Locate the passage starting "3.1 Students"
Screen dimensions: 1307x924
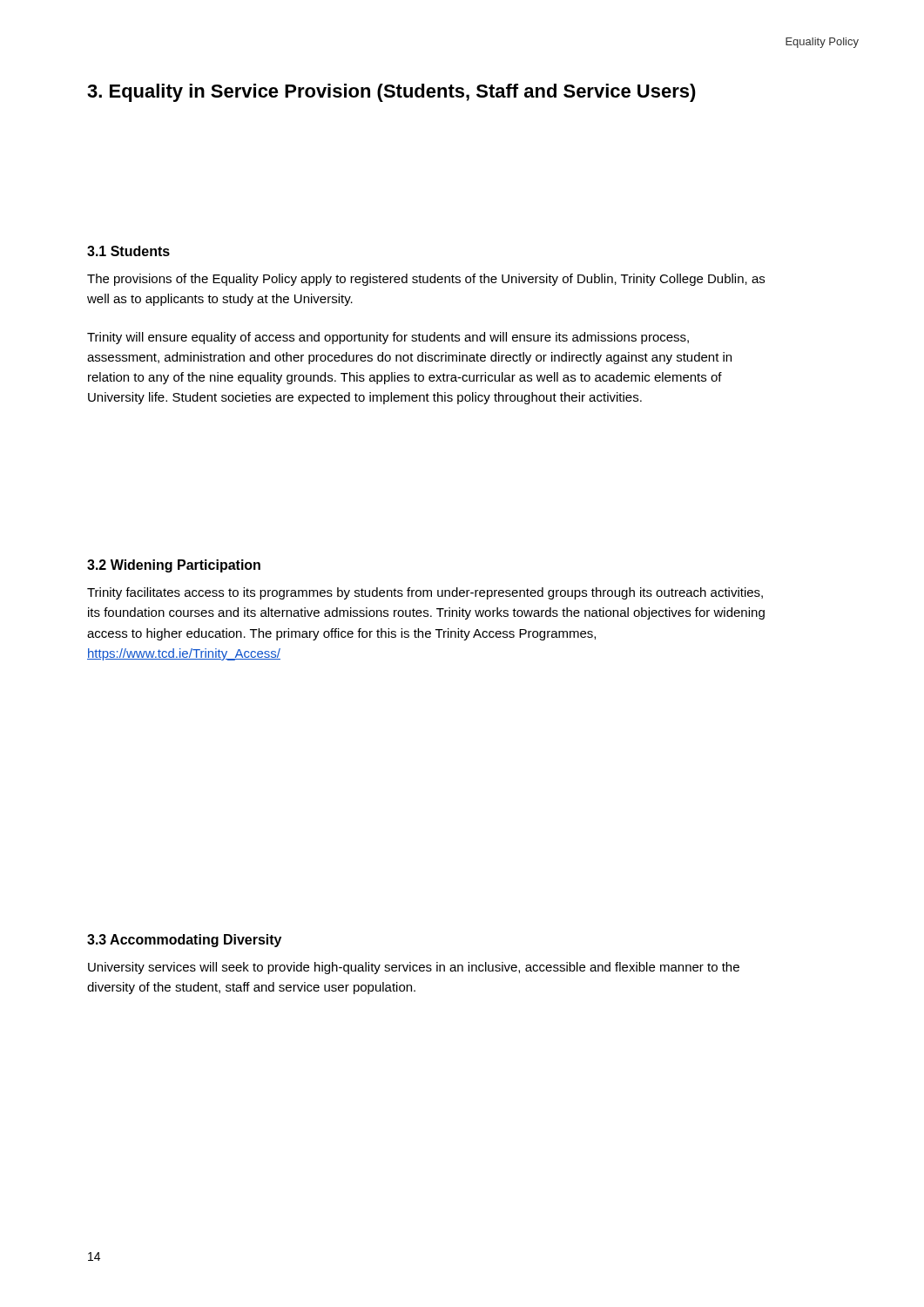pos(129,251)
